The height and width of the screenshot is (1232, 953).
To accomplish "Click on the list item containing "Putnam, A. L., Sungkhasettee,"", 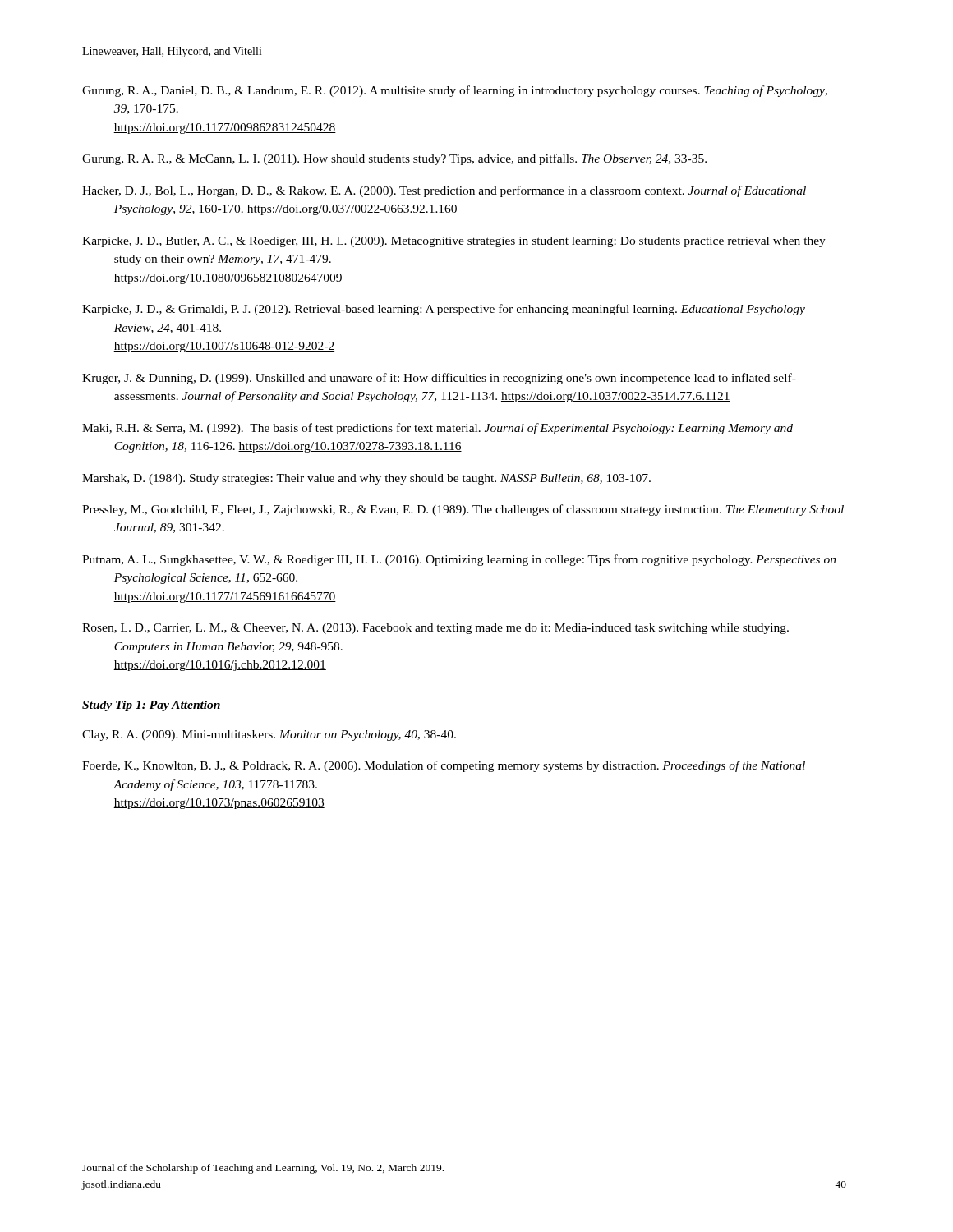I will point(459,560).
